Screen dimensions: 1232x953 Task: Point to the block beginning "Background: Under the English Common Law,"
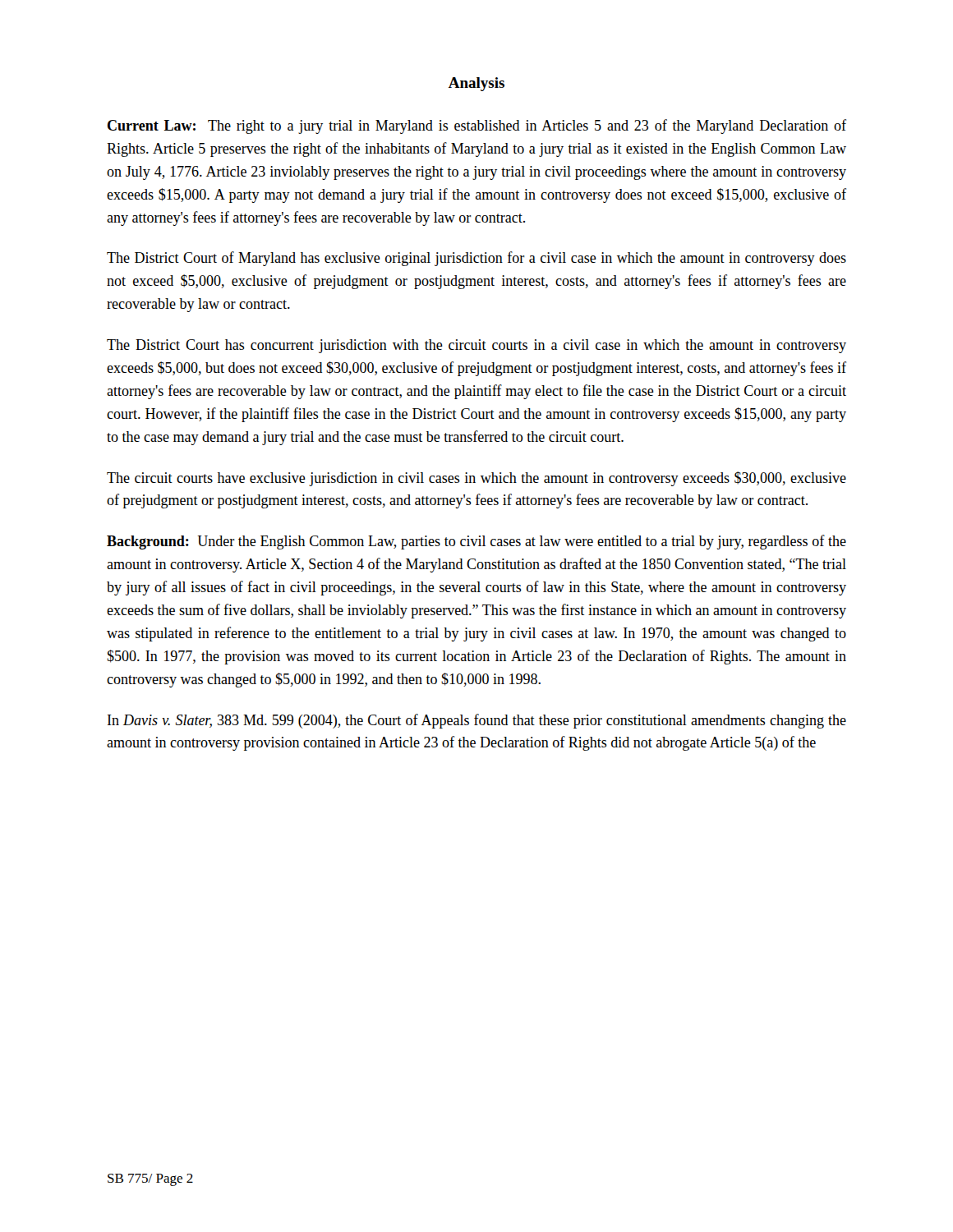(x=476, y=610)
